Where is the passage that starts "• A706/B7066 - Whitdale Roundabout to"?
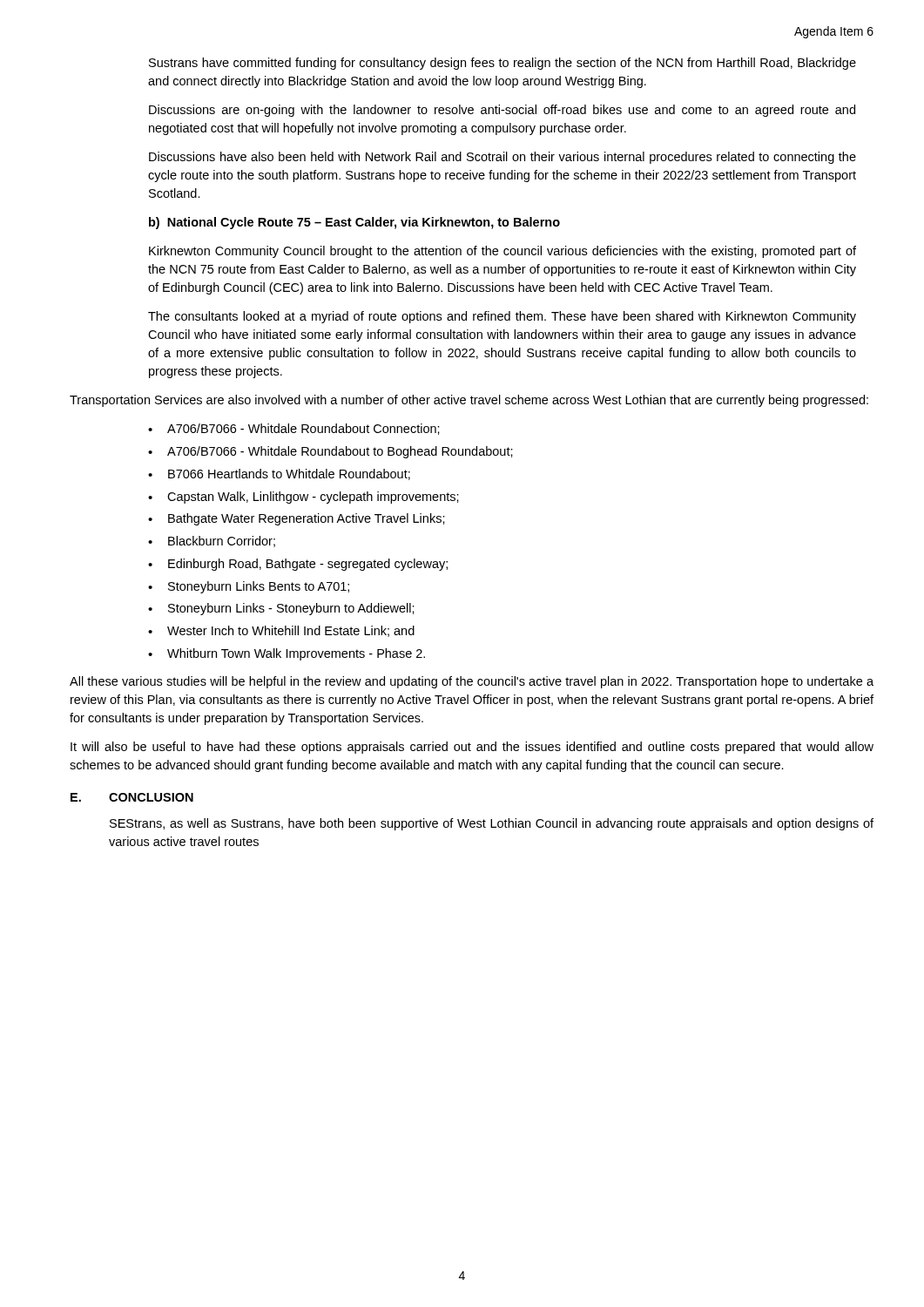The width and height of the screenshot is (924, 1307). tap(502, 452)
